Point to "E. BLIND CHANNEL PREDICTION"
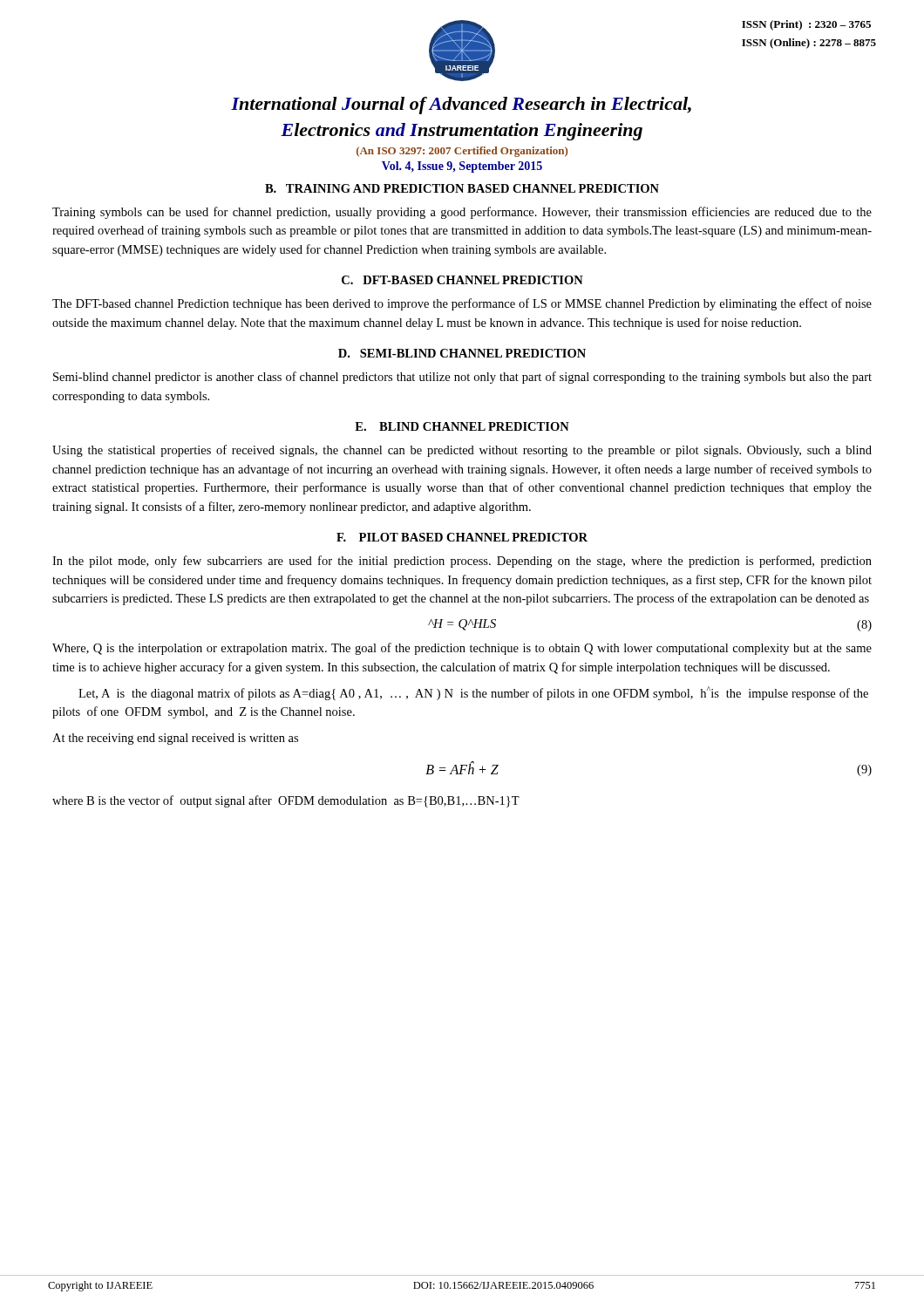Screen dimensions: 1308x924 462,427
